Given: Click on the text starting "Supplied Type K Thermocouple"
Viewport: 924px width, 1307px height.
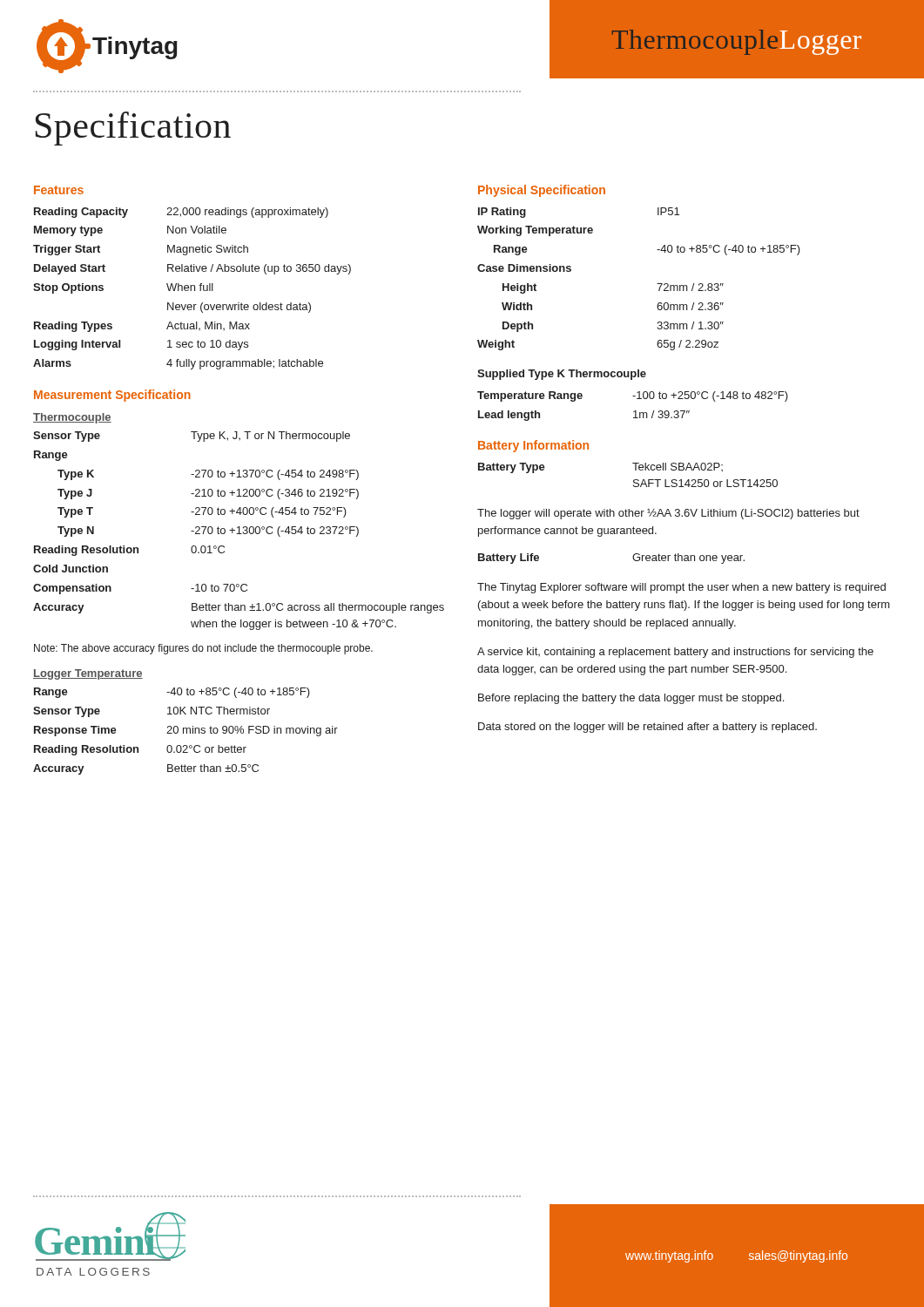Looking at the screenshot, I should tap(562, 375).
